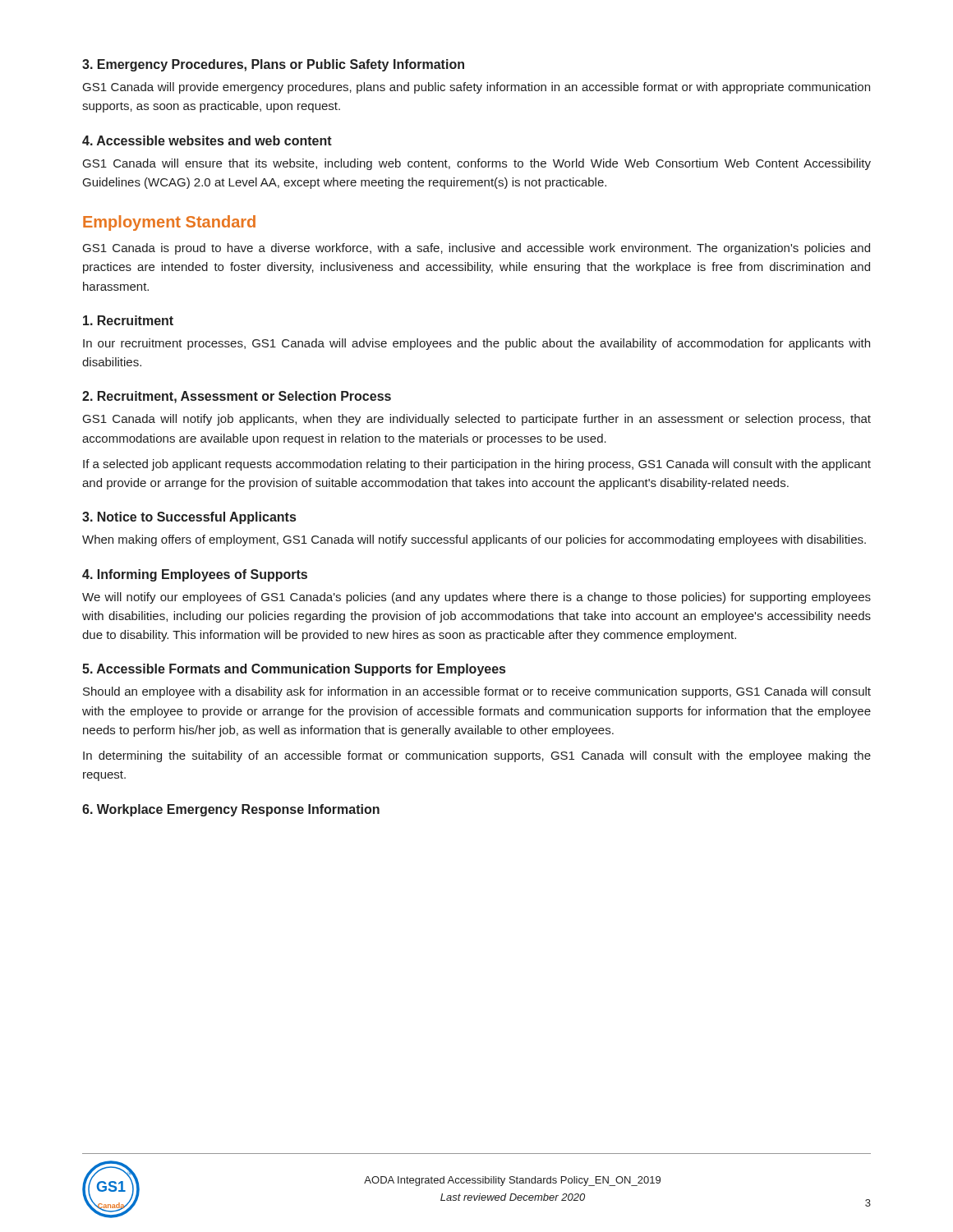The width and height of the screenshot is (953, 1232).
Task: Select the text block starting "4. Informing Employees"
Action: tap(195, 574)
